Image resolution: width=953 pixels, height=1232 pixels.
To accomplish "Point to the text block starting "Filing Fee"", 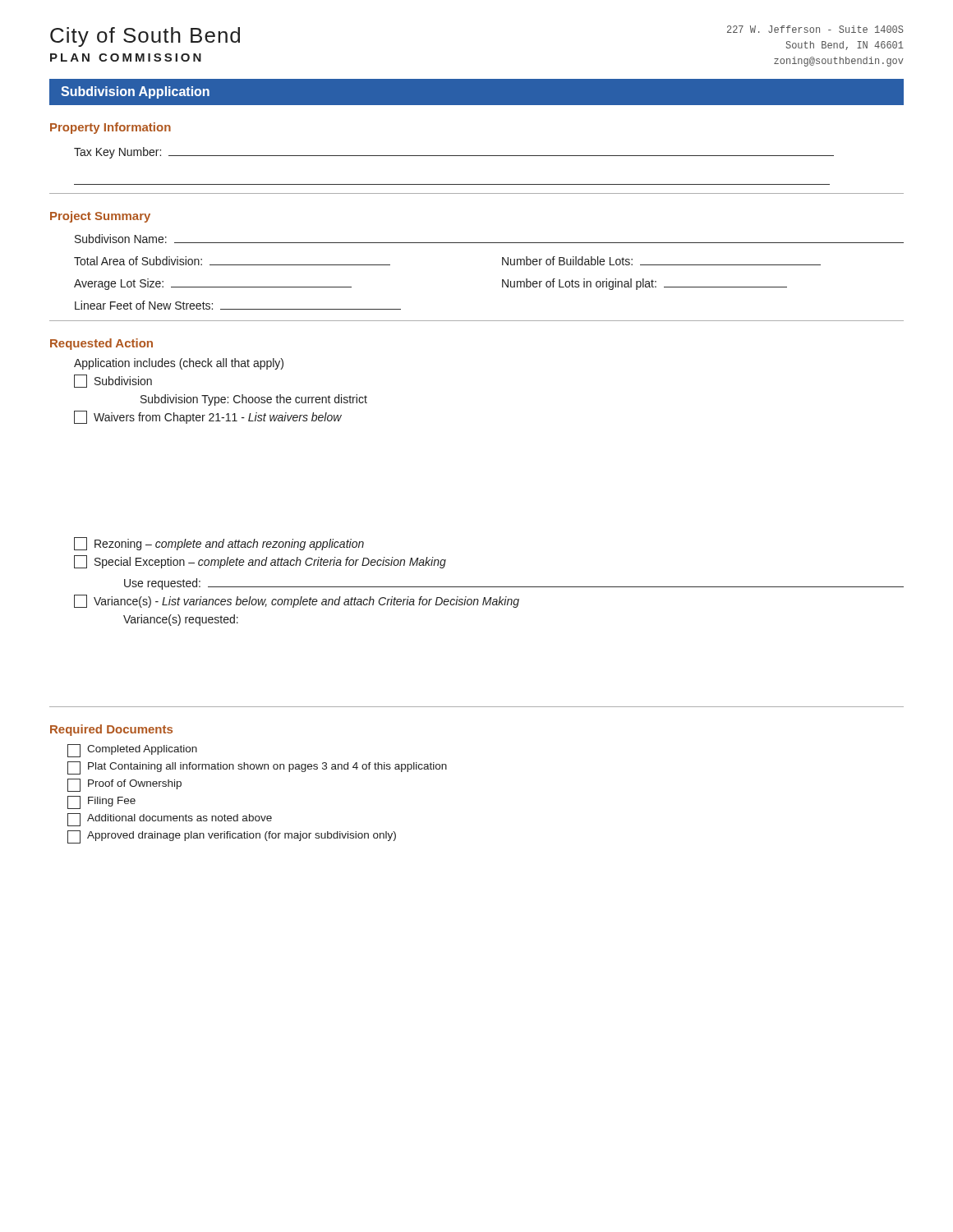I will coord(102,801).
